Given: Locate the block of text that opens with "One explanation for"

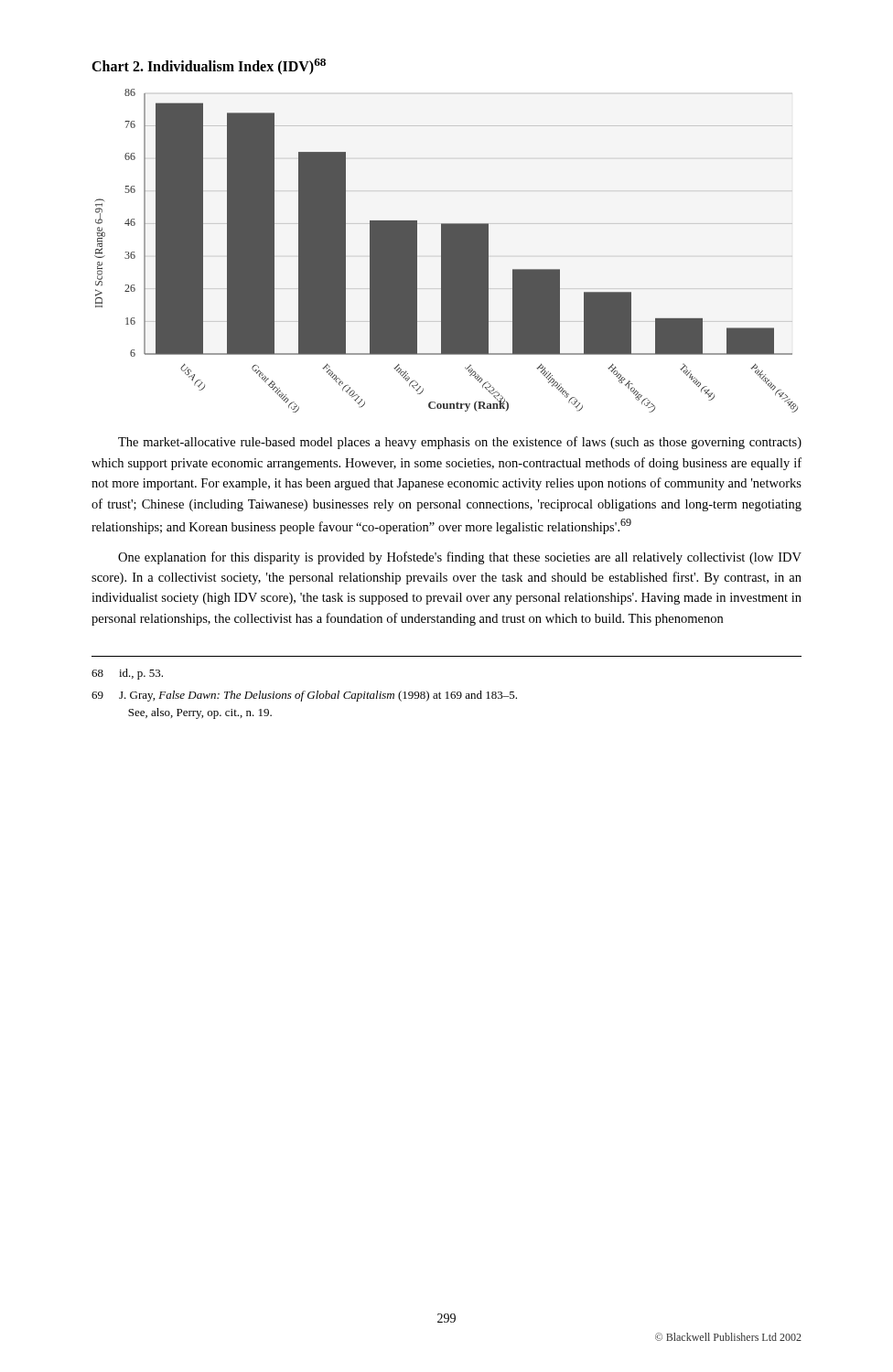Looking at the screenshot, I should (x=446, y=587).
